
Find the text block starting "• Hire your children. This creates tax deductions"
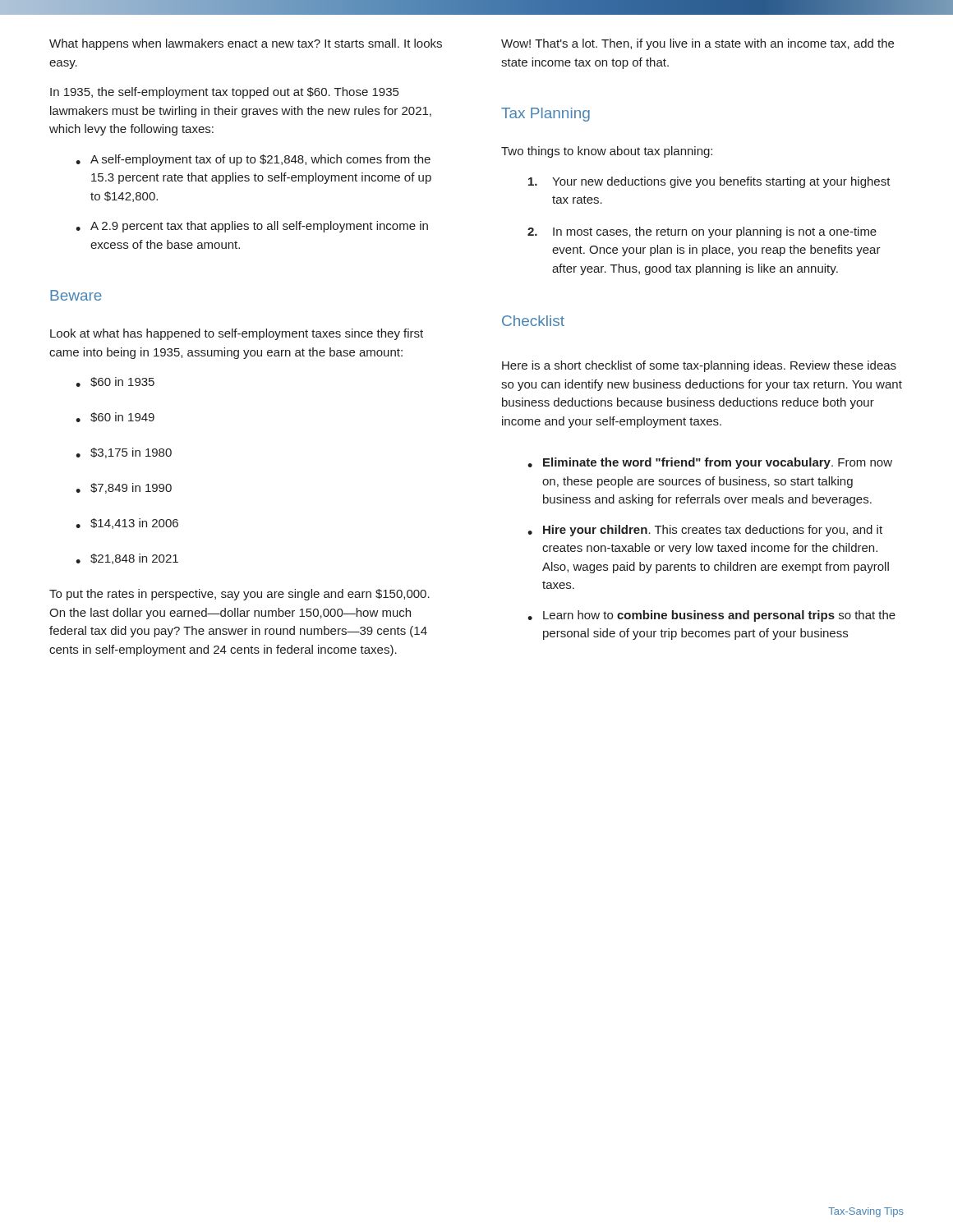click(x=716, y=557)
